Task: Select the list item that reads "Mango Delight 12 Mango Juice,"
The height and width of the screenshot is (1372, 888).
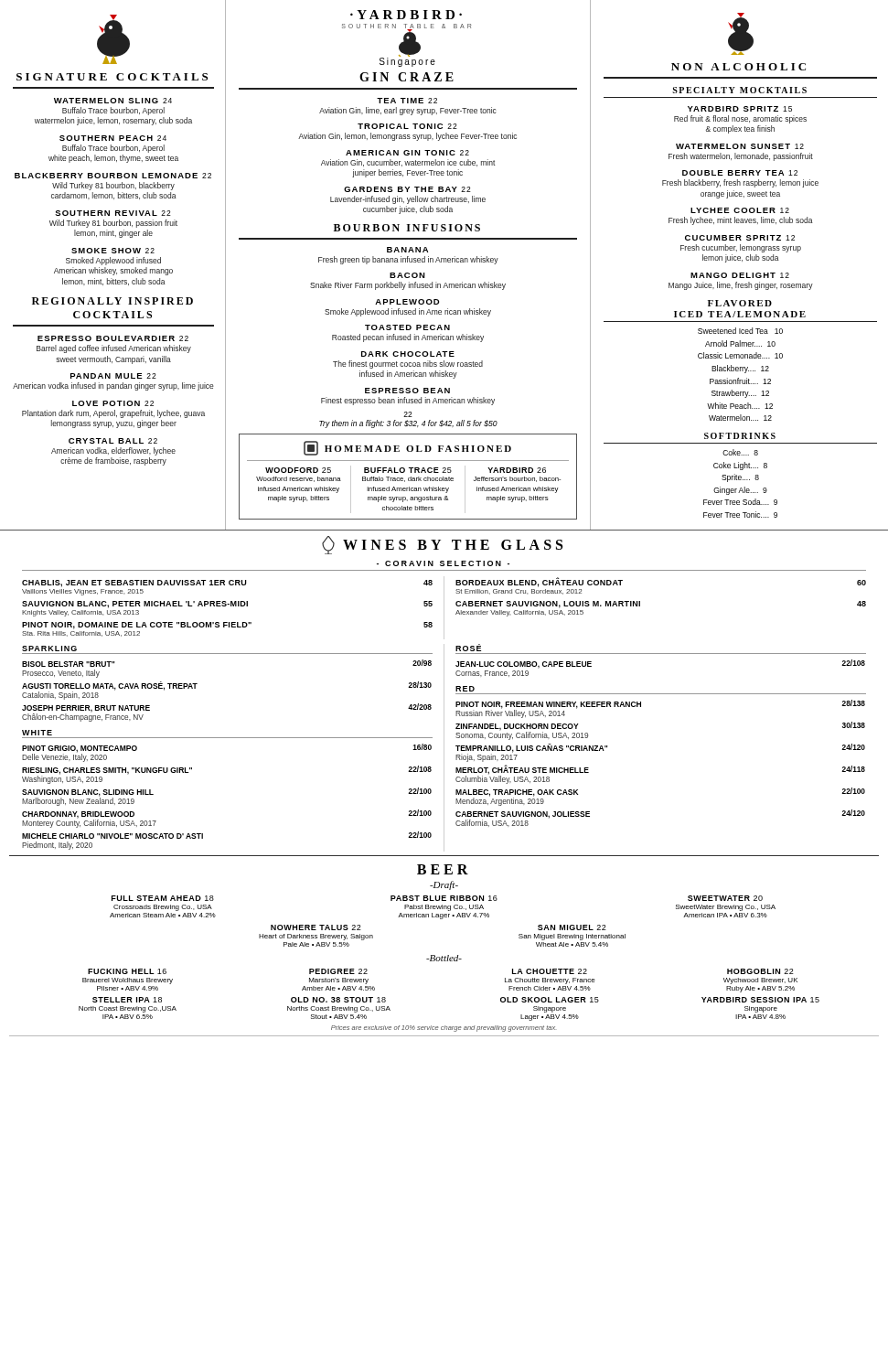Action: coord(740,280)
